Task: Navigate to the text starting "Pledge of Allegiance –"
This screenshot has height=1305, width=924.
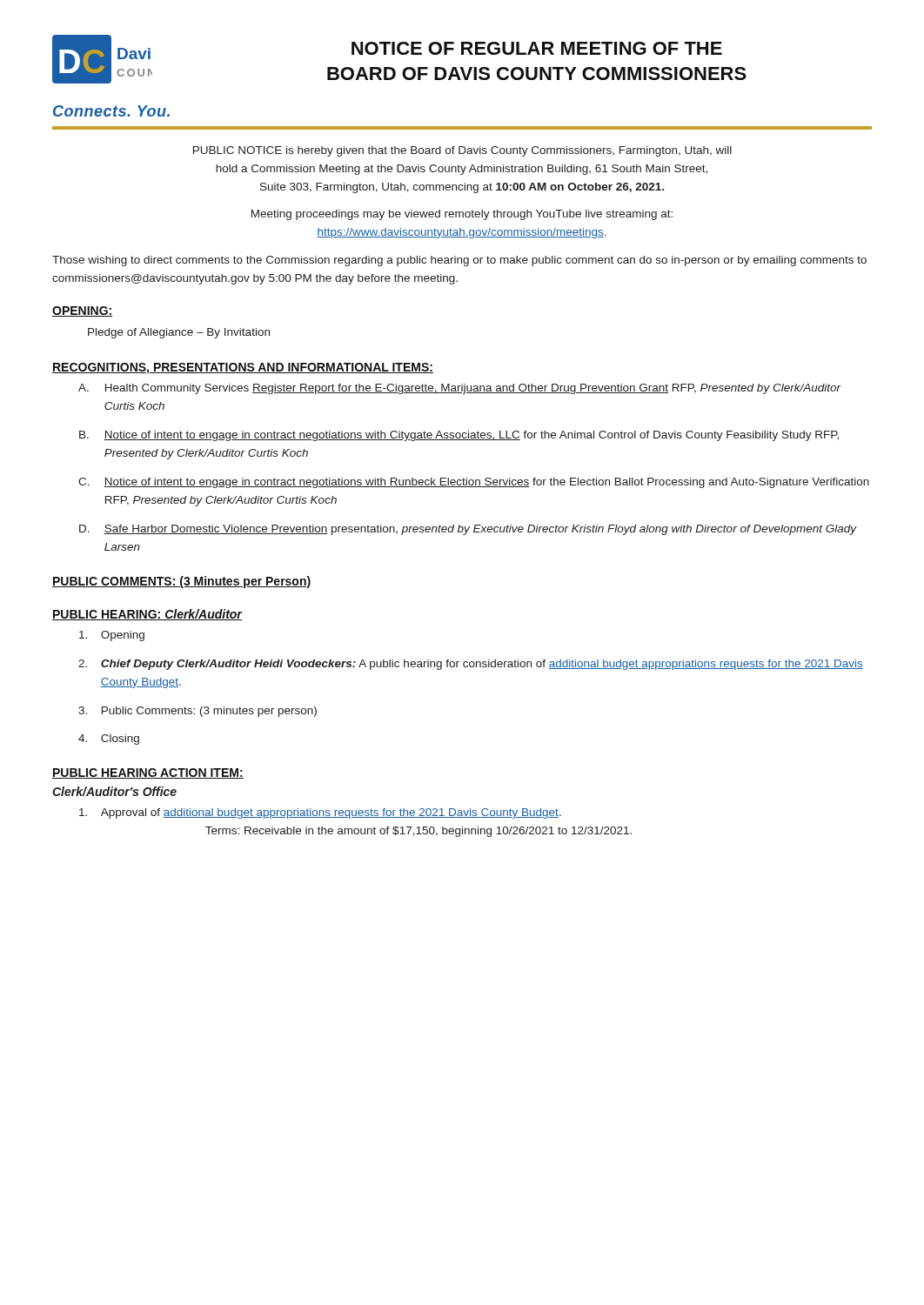Action: [x=179, y=332]
